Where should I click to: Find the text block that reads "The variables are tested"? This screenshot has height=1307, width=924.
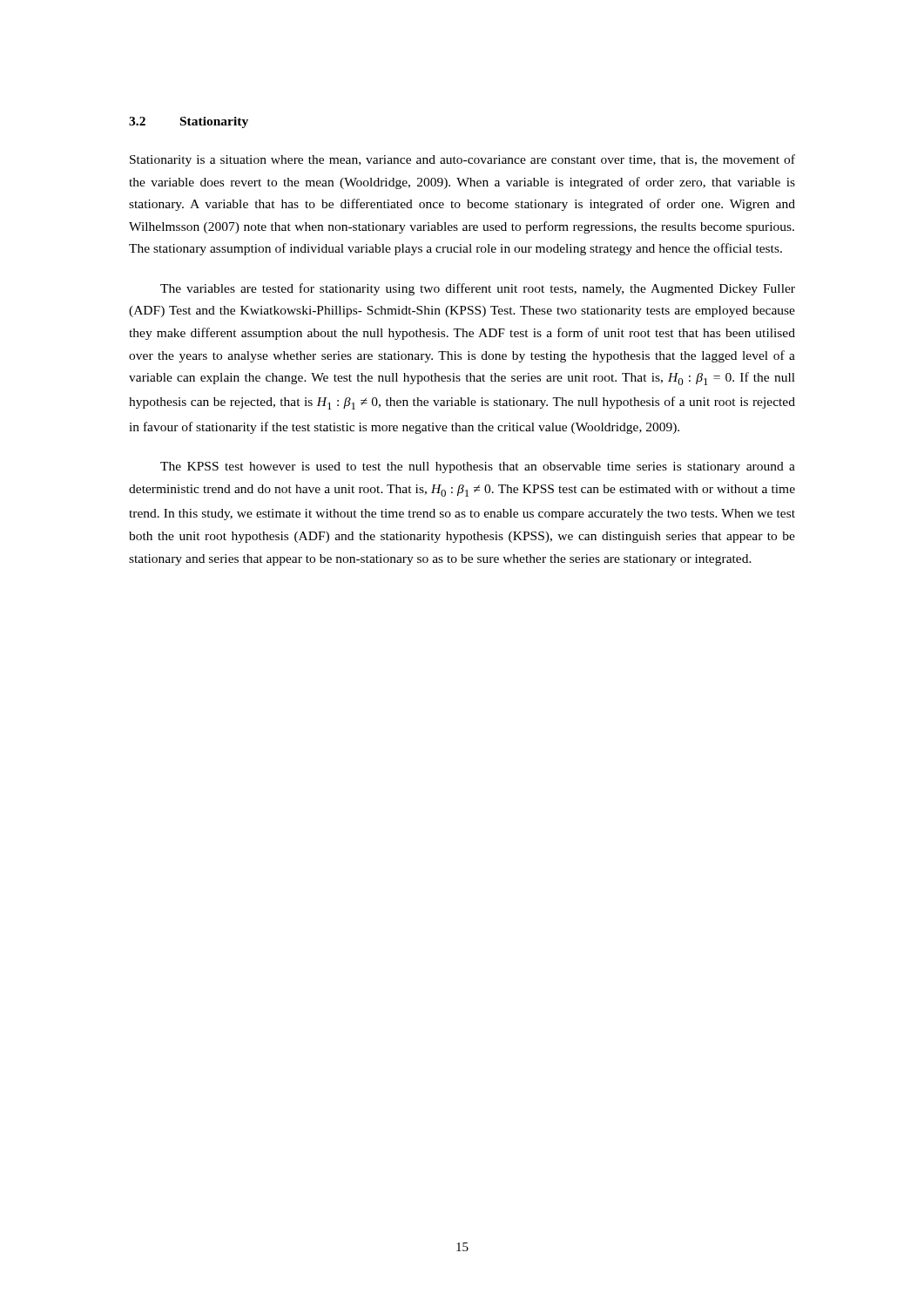(x=462, y=357)
